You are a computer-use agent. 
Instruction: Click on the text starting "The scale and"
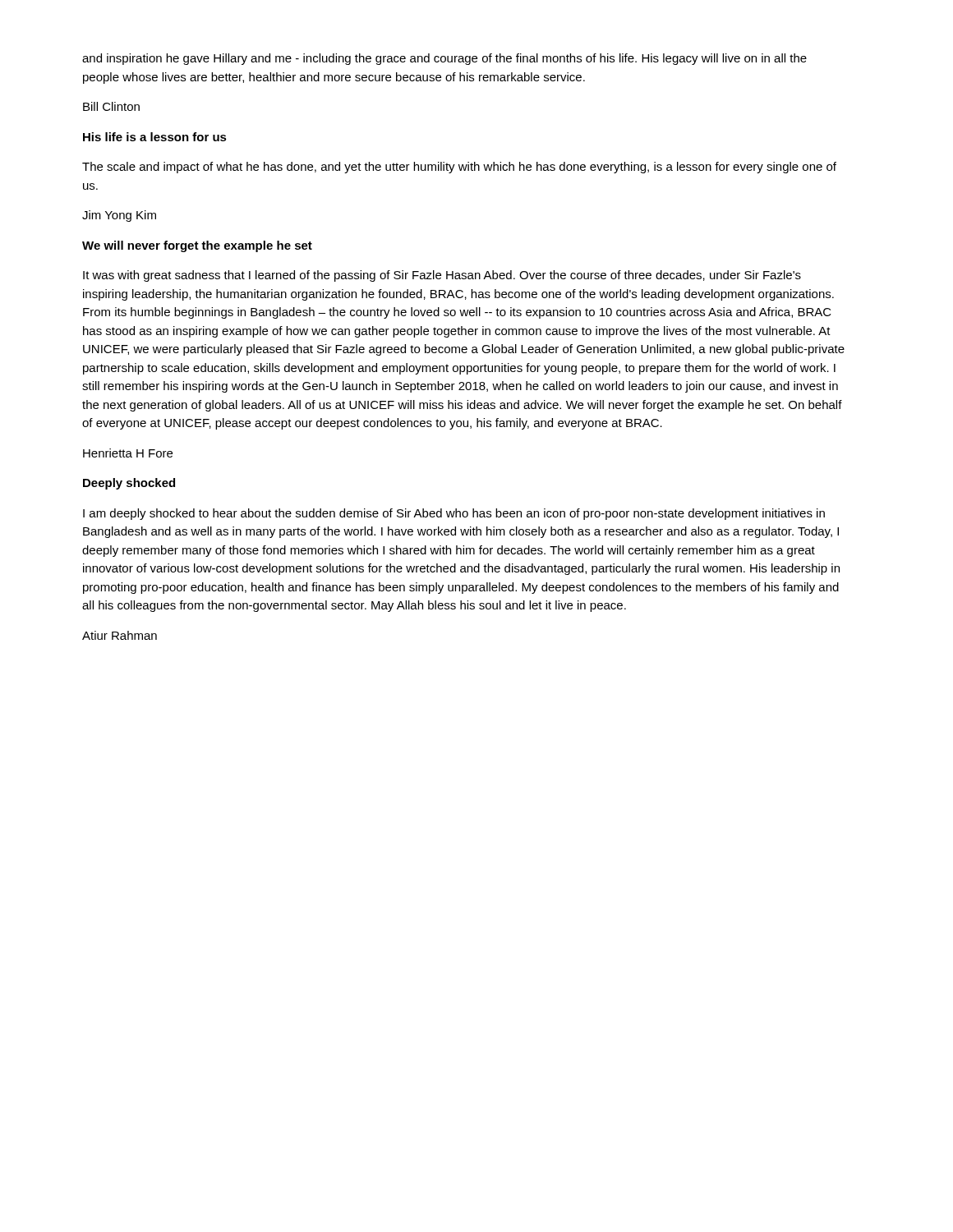pos(459,176)
